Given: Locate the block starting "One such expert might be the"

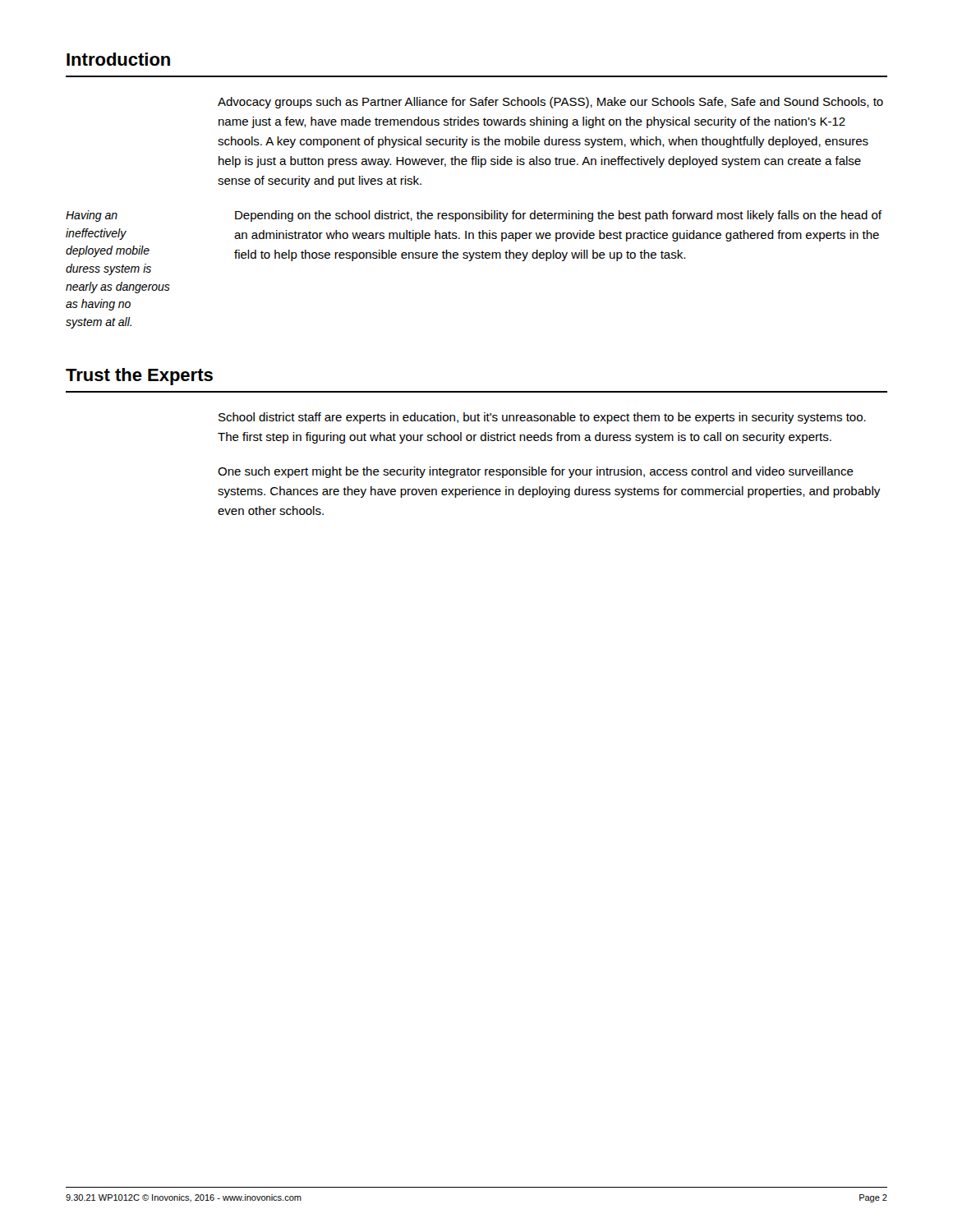Looking at the screenshot, I should pos(552,491).
